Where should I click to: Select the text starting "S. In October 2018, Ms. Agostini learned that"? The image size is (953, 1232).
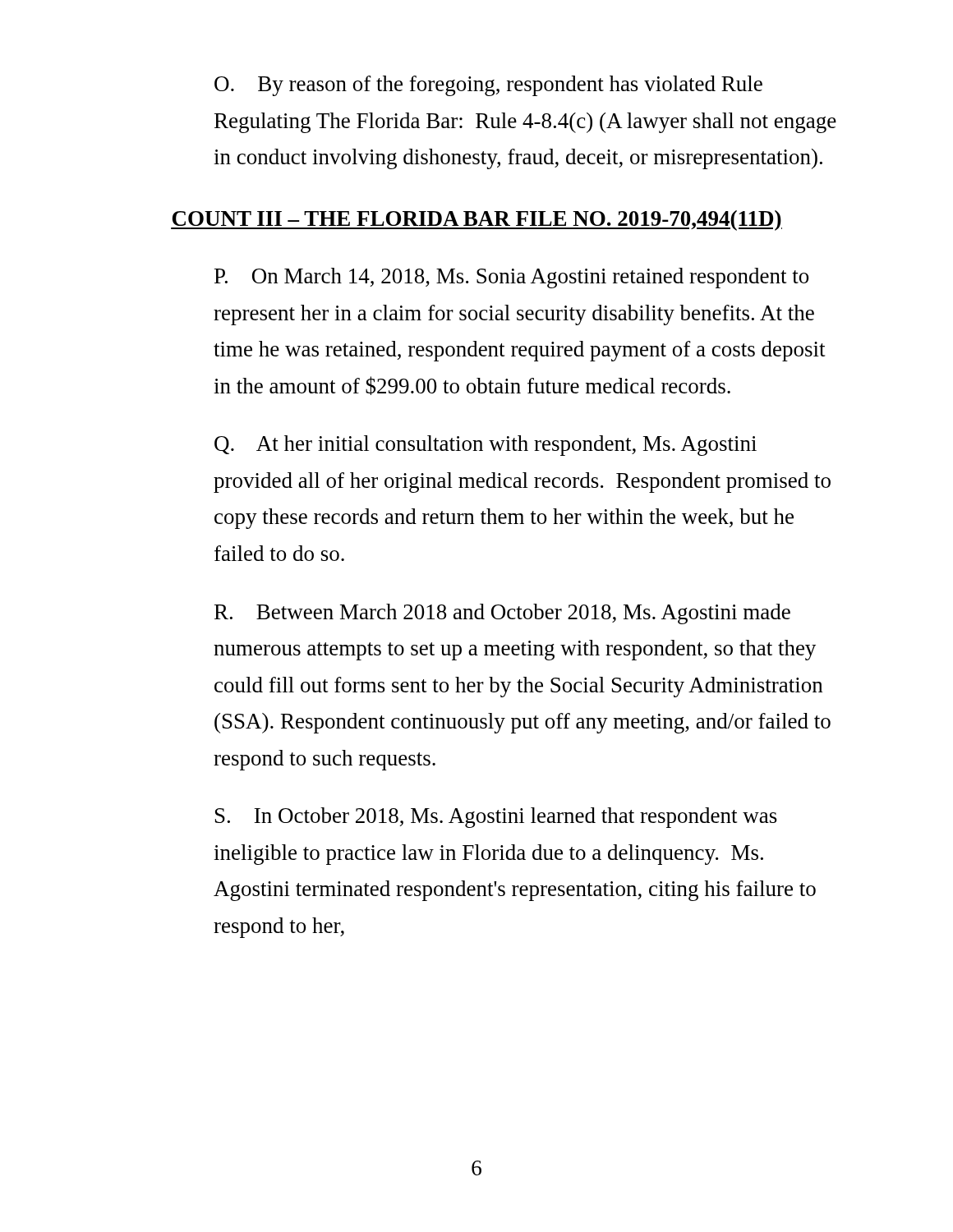pos(526,871)
